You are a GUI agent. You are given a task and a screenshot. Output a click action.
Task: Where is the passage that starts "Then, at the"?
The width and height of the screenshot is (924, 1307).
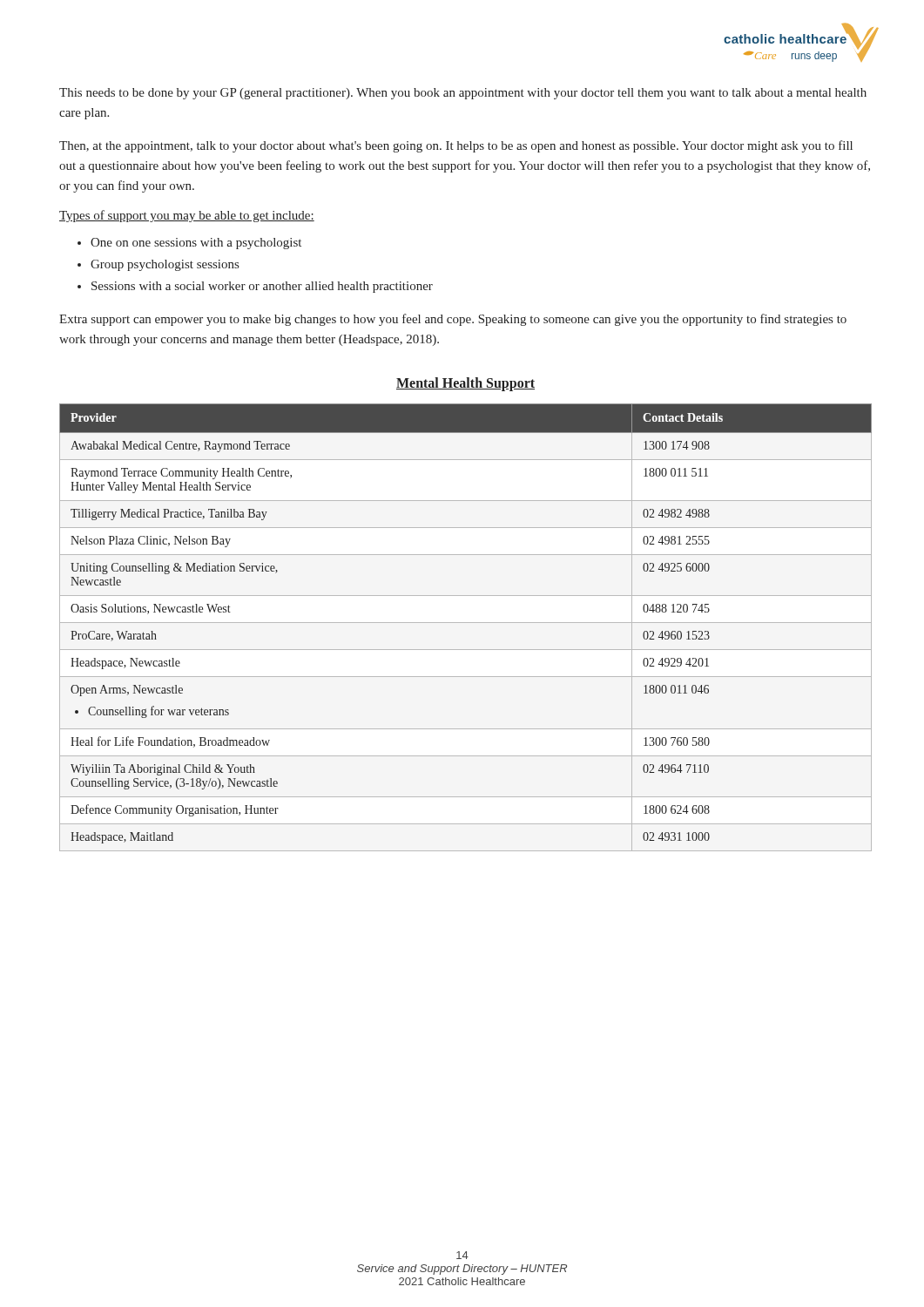tap(465, 165)
